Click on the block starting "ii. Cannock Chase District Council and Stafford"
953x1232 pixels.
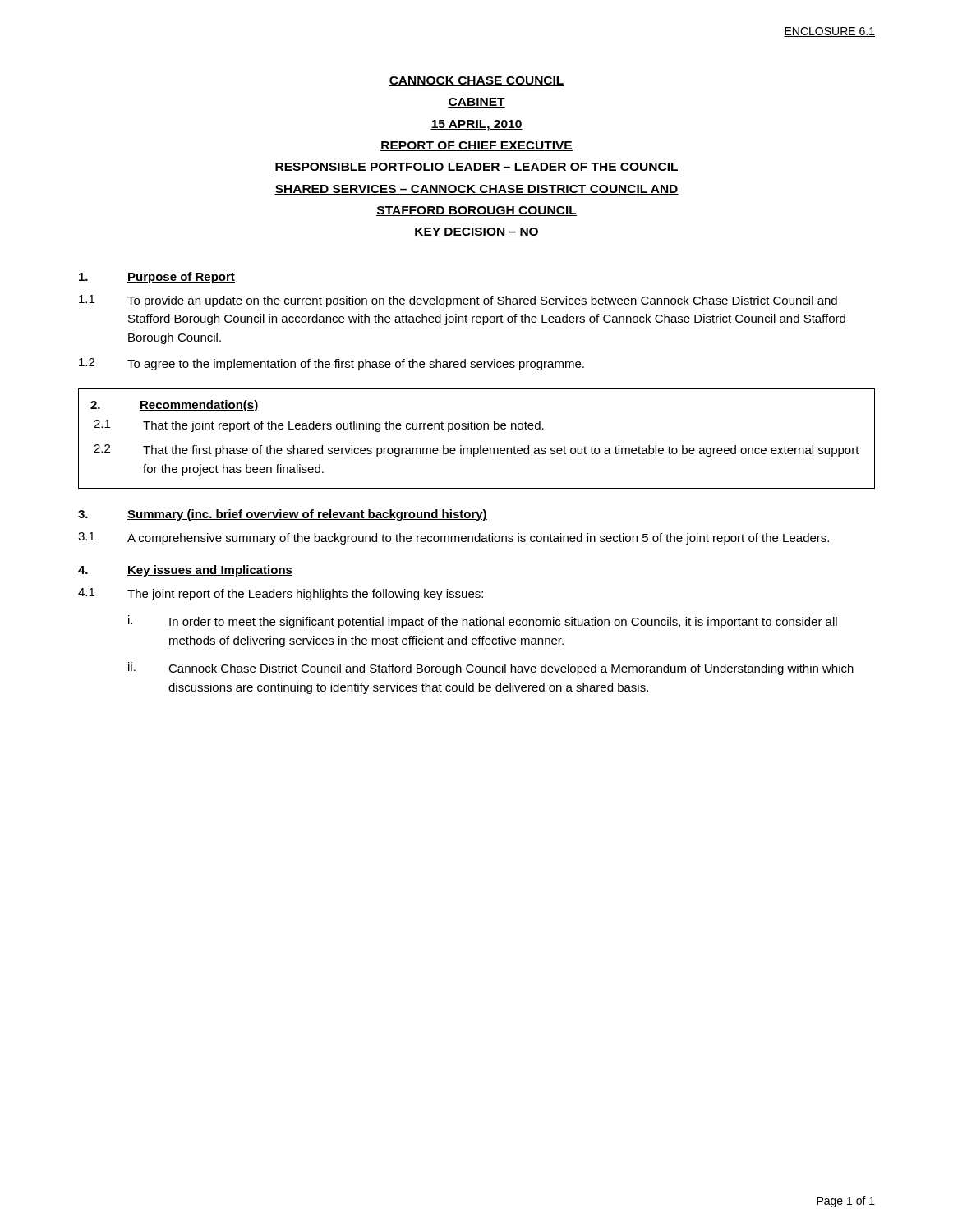click(501, 678)
